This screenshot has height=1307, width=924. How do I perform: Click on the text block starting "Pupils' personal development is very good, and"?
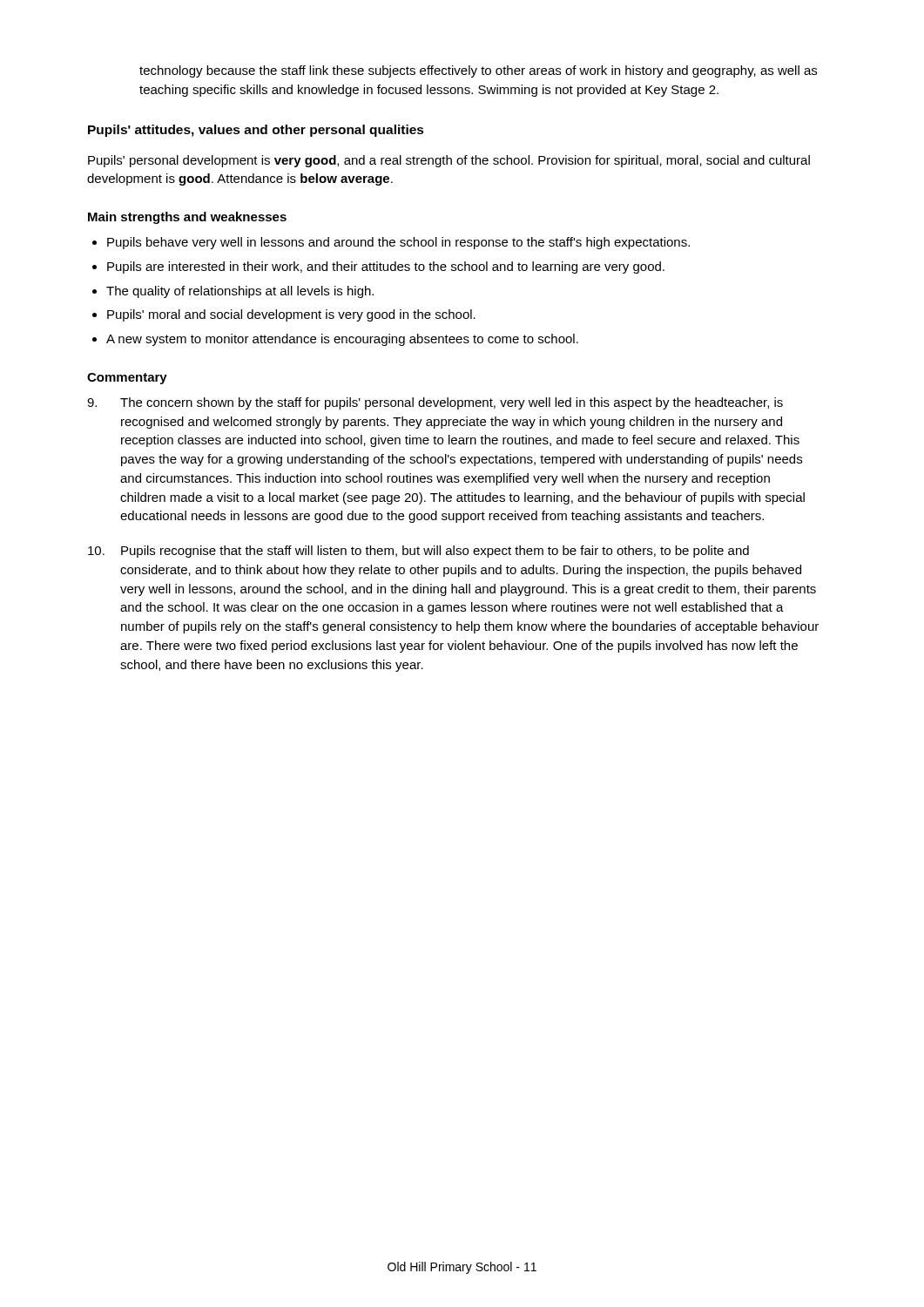[453, 169]
